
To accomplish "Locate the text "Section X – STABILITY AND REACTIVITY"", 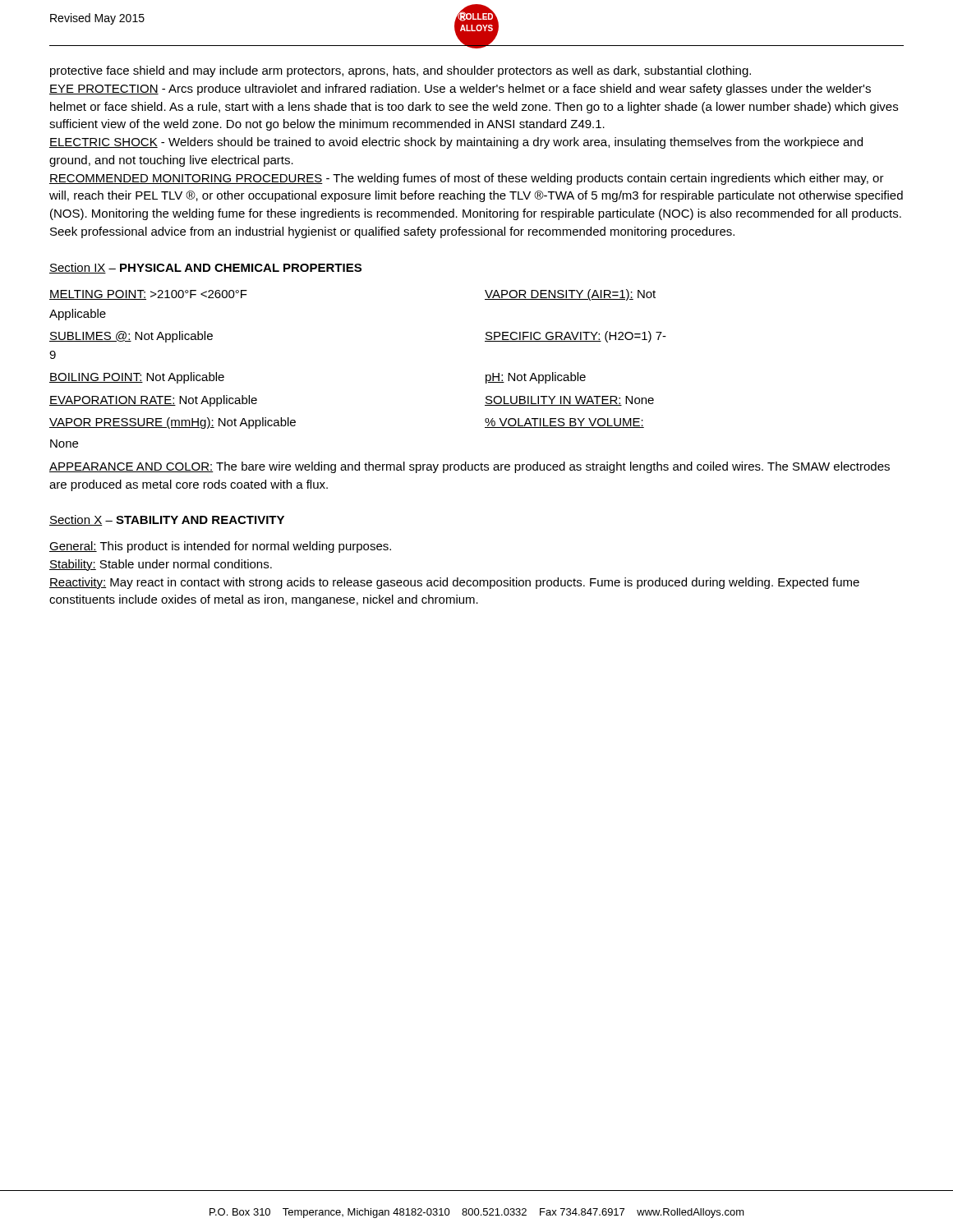I will coord(167,520).
